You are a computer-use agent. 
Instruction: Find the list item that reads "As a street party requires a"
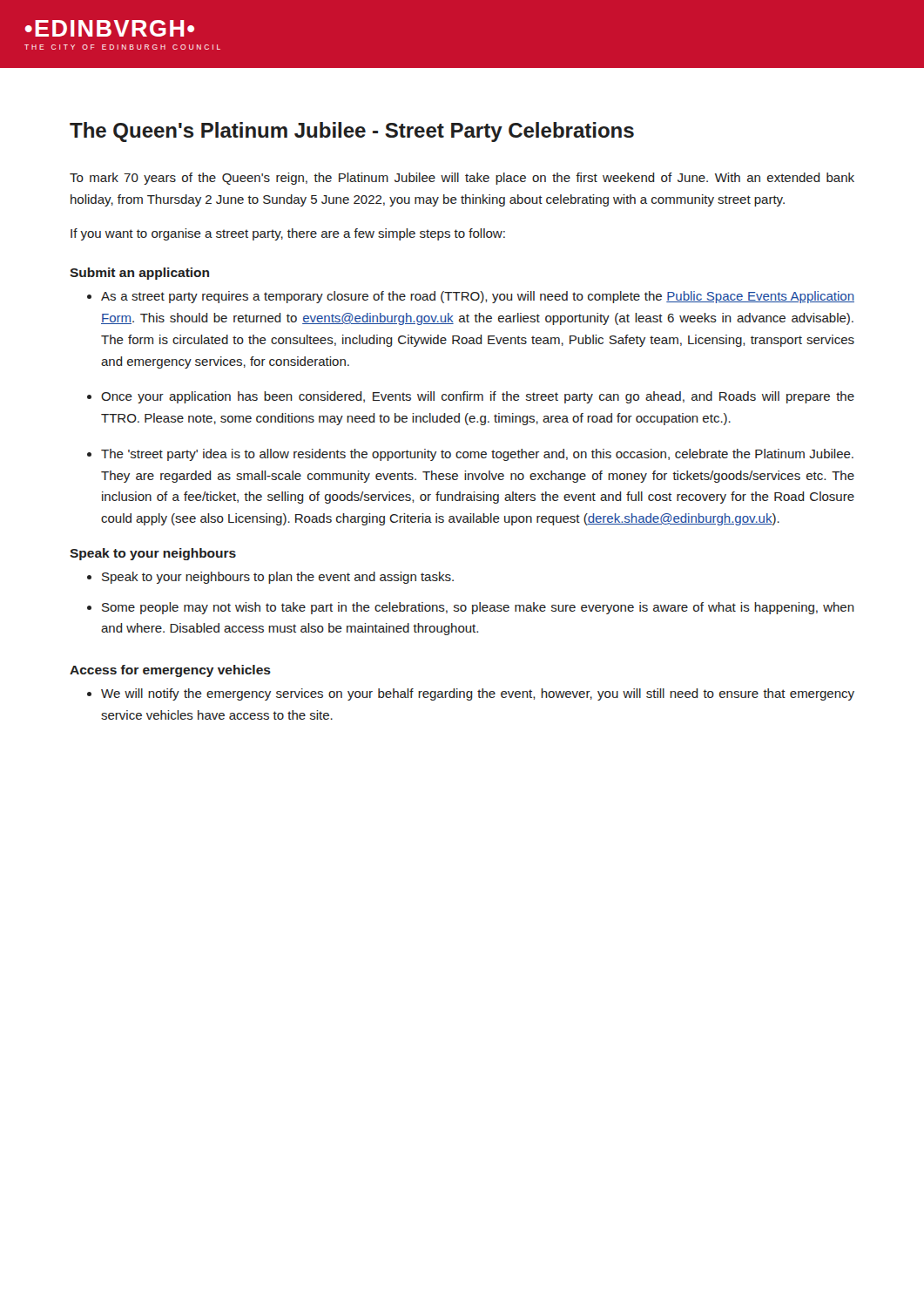pyautogui.click(x=478, y=328)
